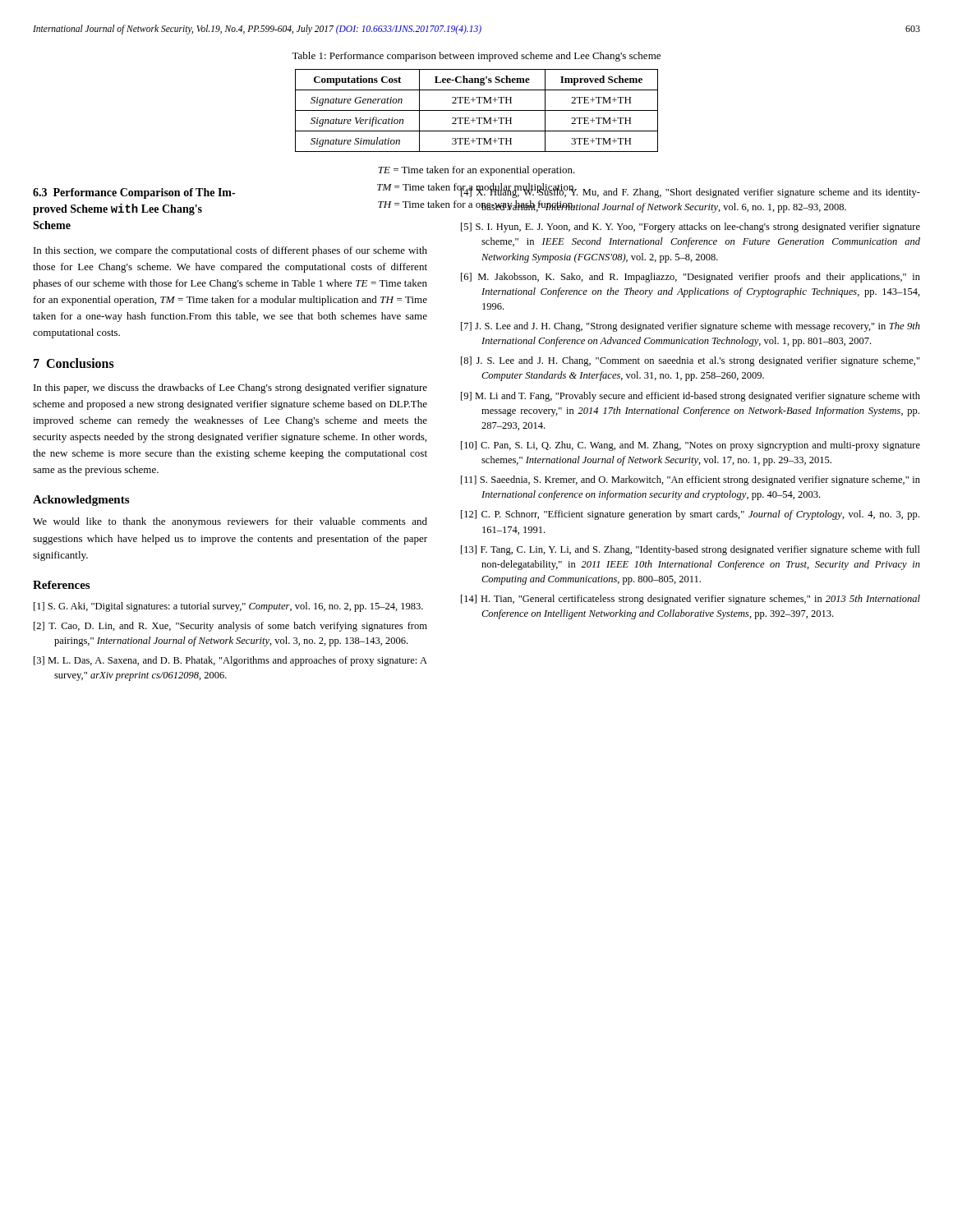Locate the block starting "In this paper, we discuss the drawbacks"
This screenshot has width=953, height=1232.
click(x=230, y=428)
